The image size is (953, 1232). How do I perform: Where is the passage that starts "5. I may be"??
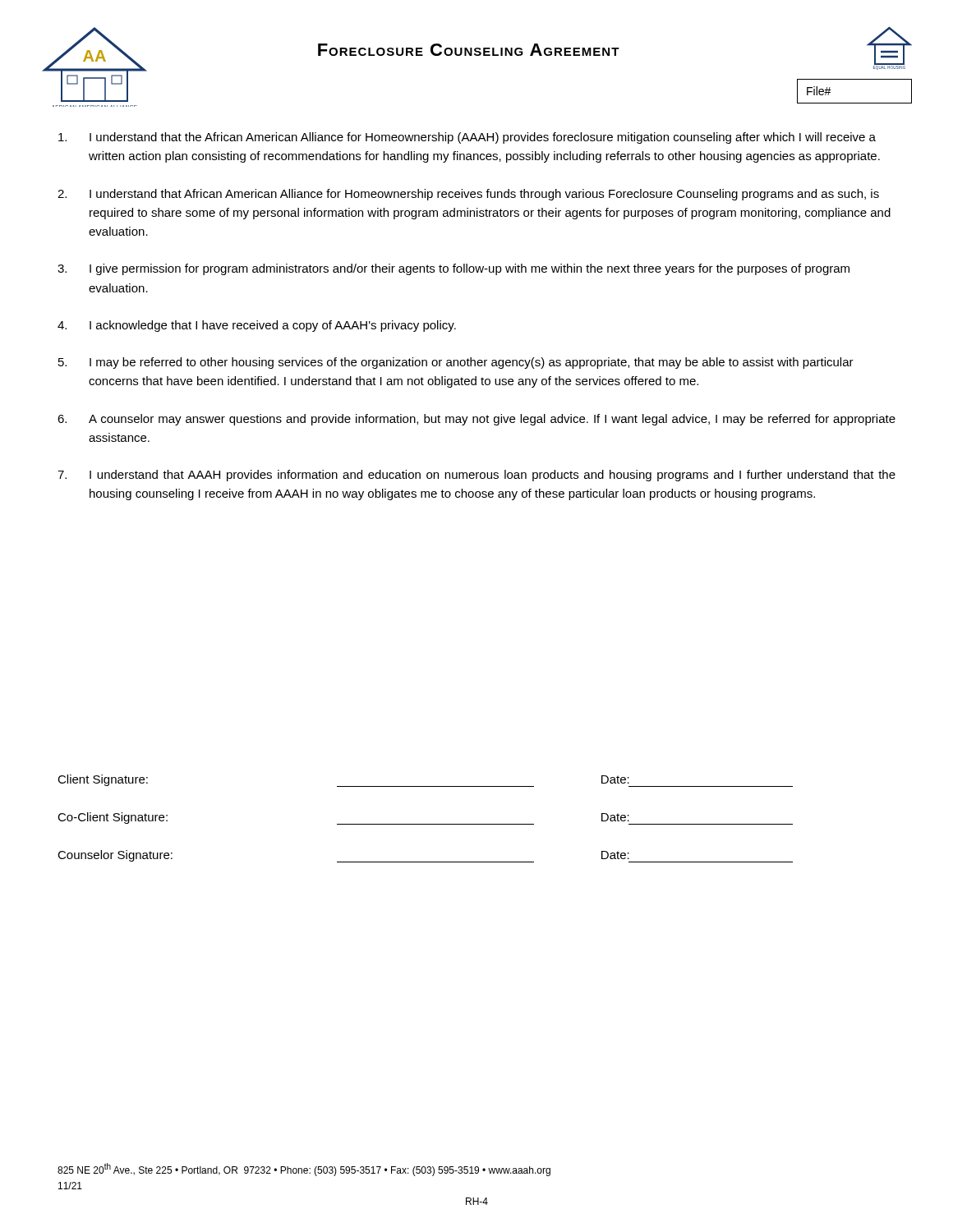tap(476, 371)
